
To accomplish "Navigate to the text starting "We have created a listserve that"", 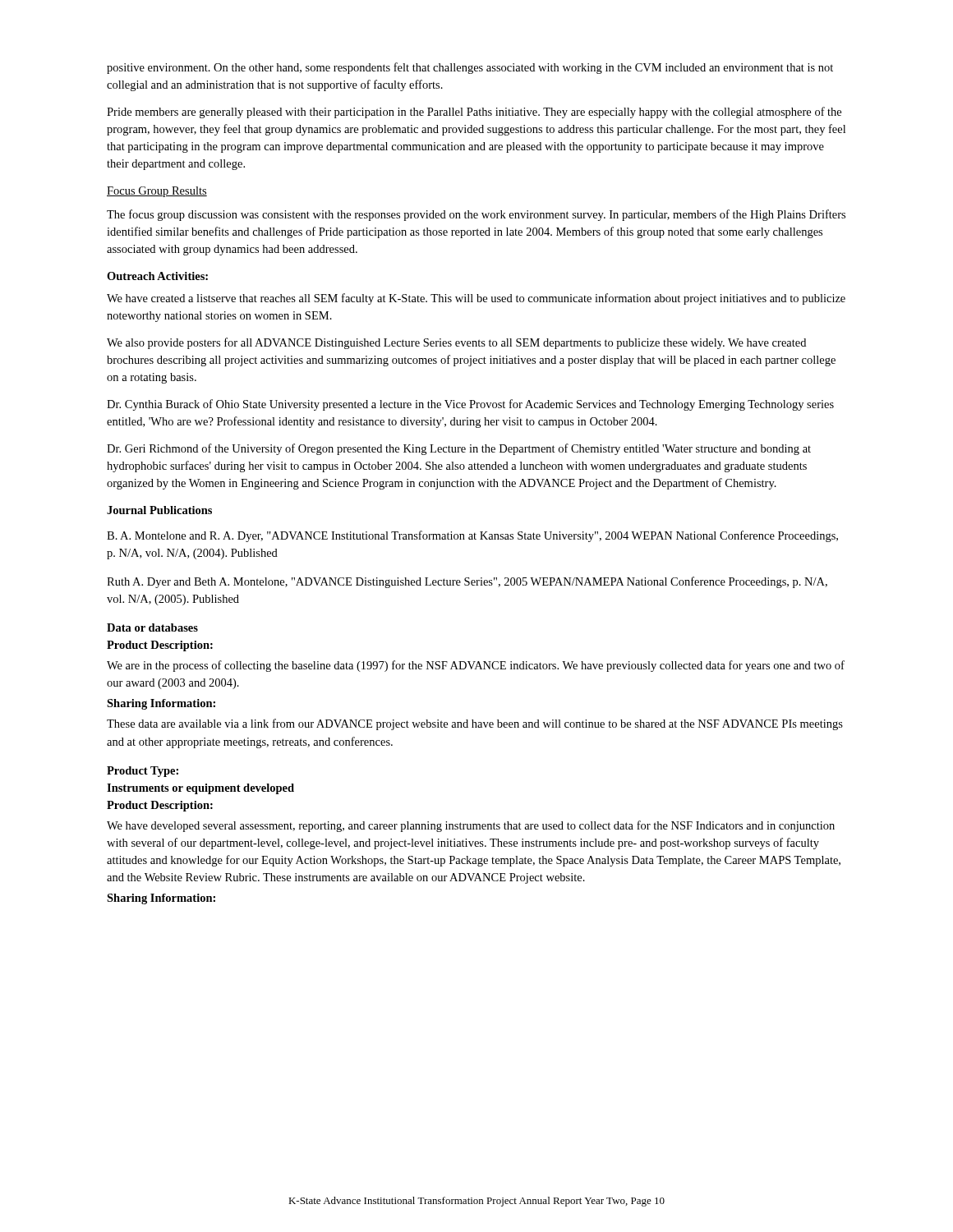I will [476, 307].
